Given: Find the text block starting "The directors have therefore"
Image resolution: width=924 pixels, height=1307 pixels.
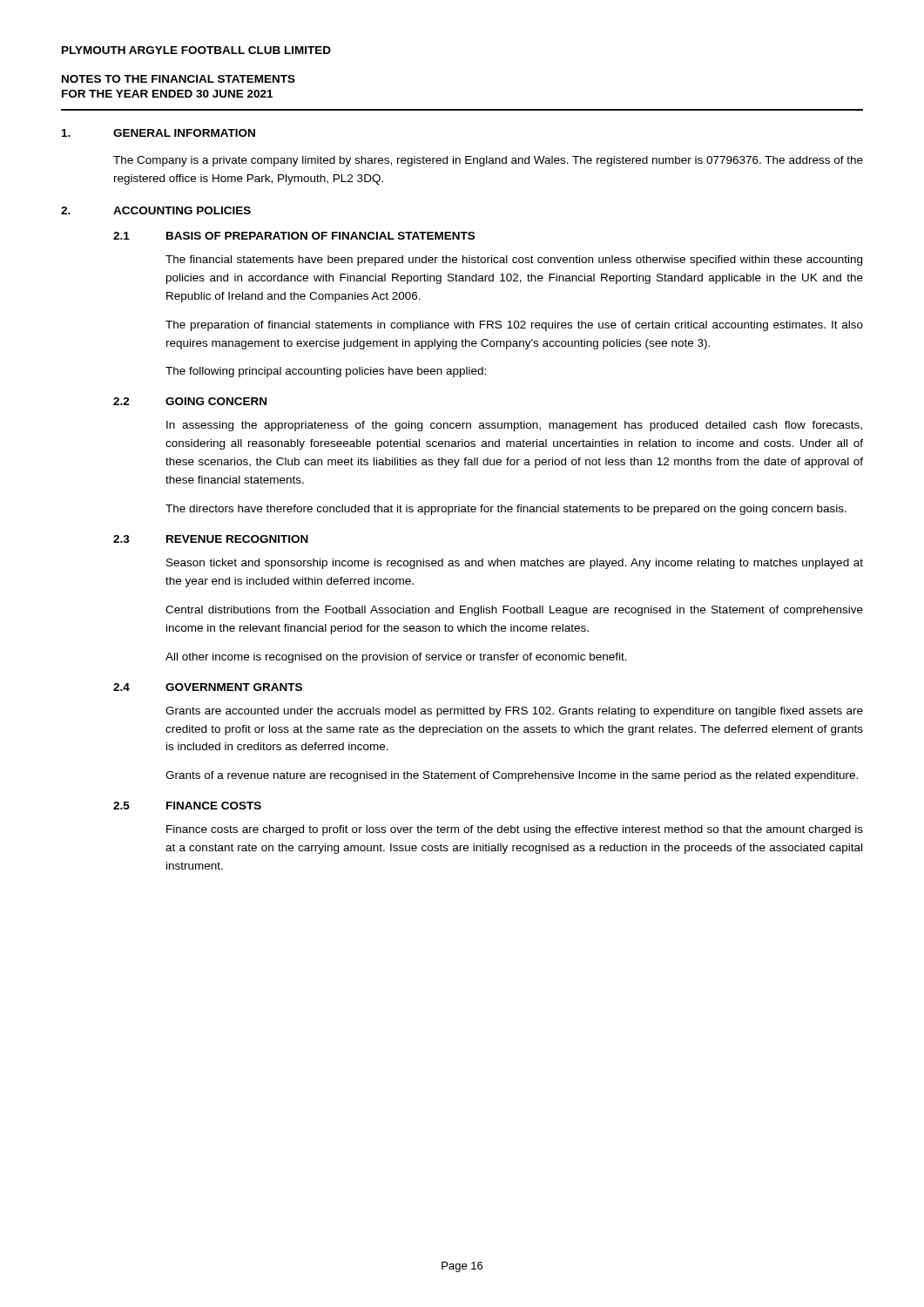Looking at the screenshot, I should [x=506, y=508].
